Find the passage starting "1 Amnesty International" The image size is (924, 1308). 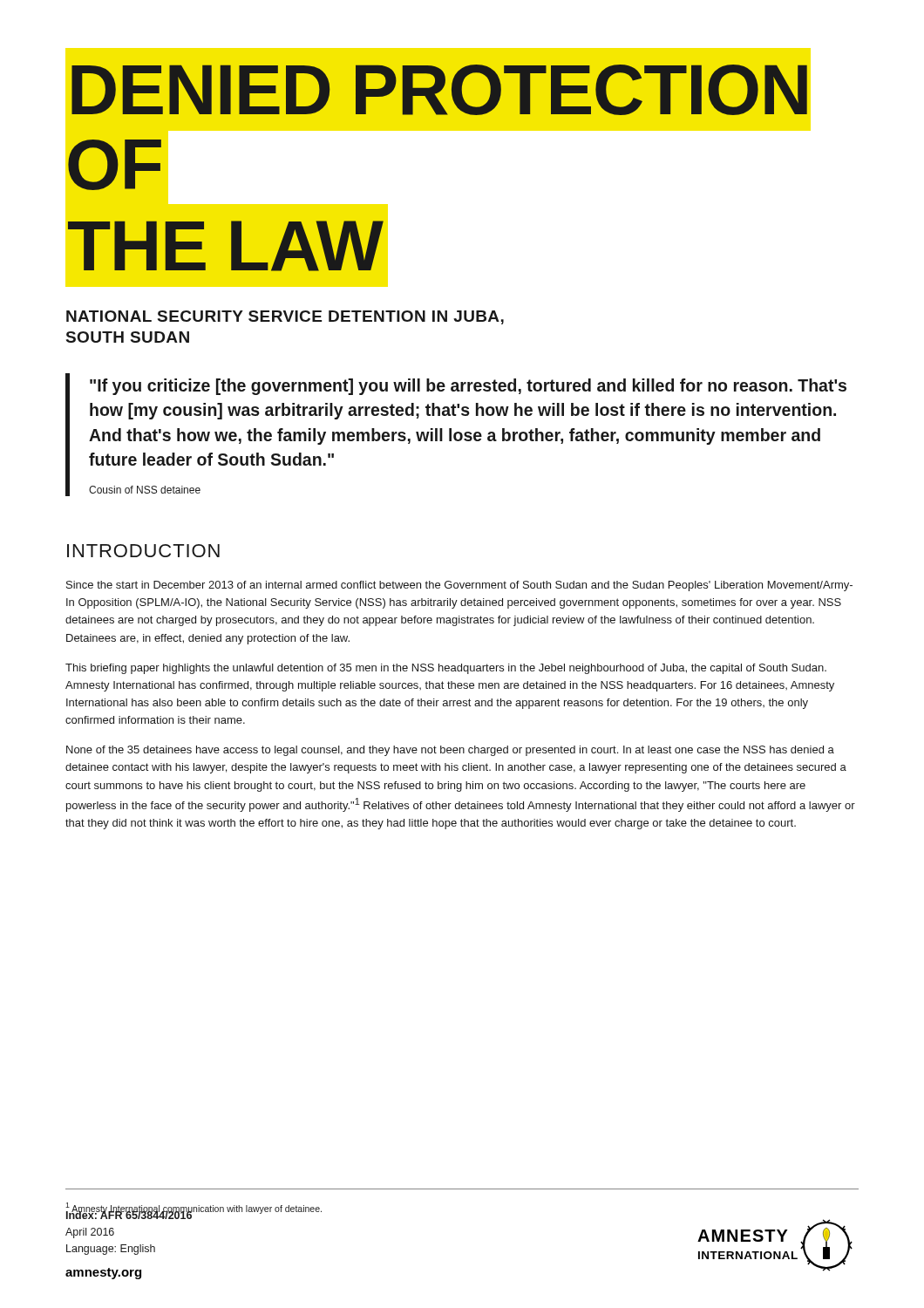pos(194,1207)
